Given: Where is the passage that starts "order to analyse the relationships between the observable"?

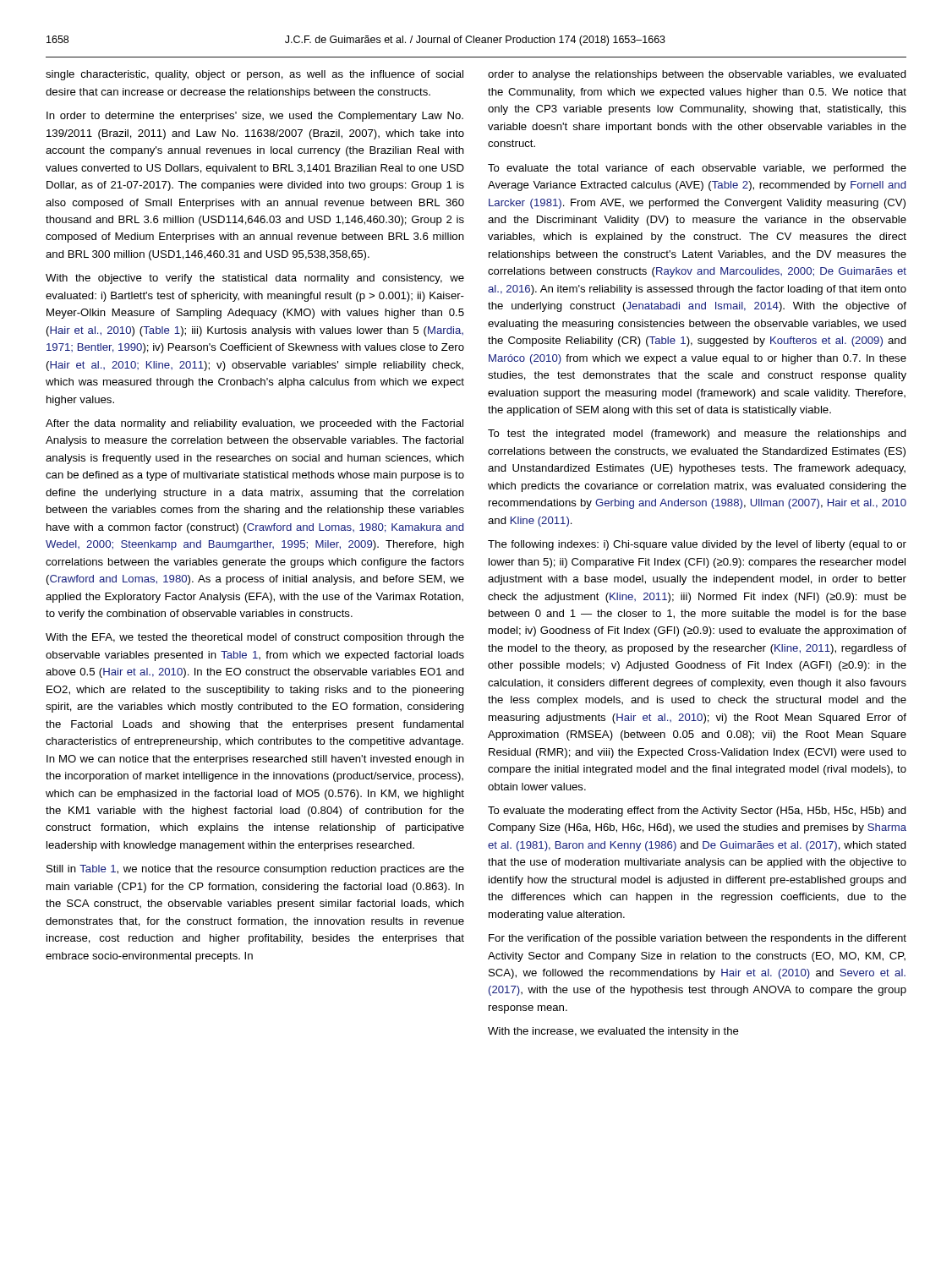Looking at the screenshot, I should click(697, 553).
